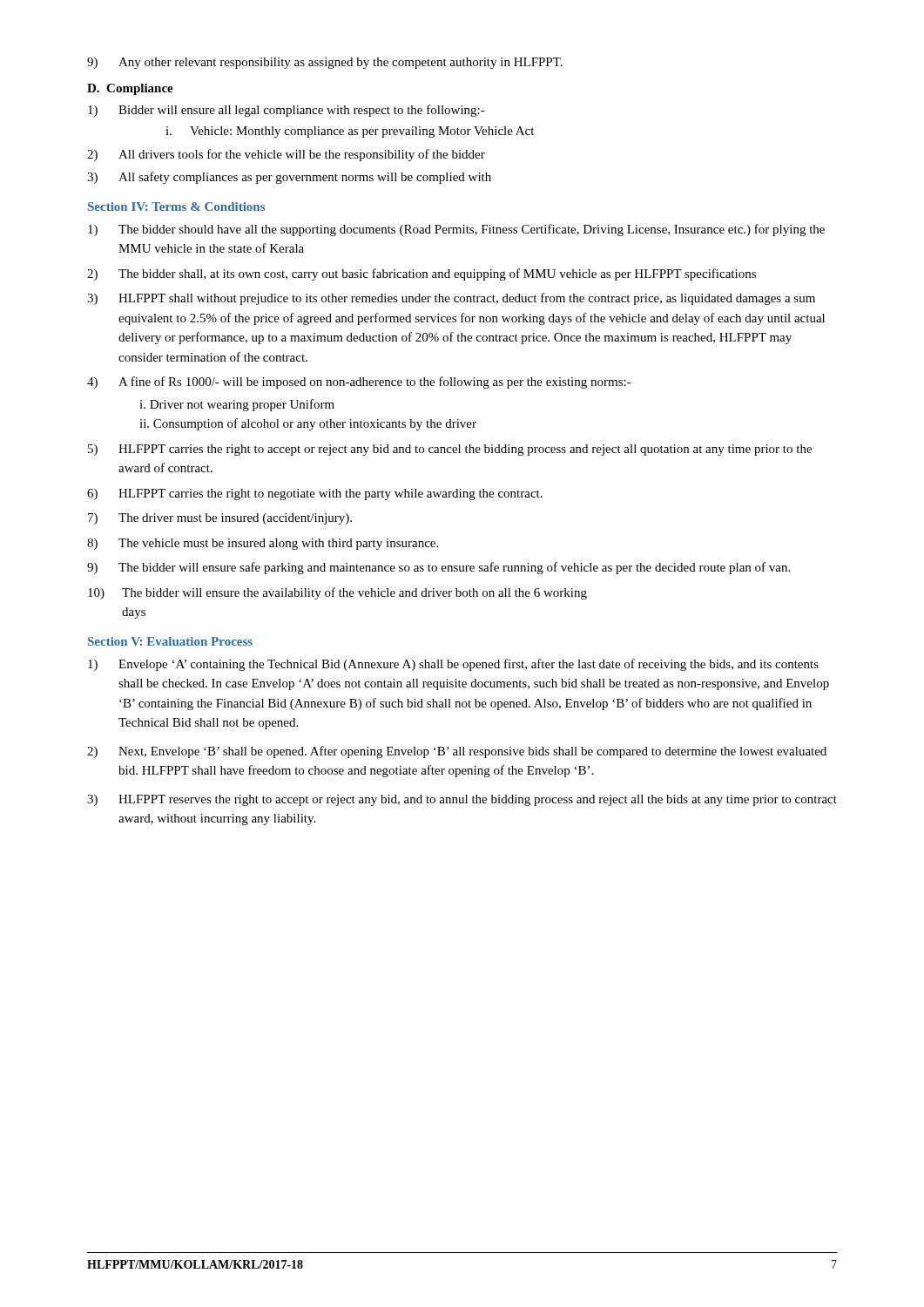
Task: Point to the block starting "1) Bidder will ensure"
Action: point(462,120)
